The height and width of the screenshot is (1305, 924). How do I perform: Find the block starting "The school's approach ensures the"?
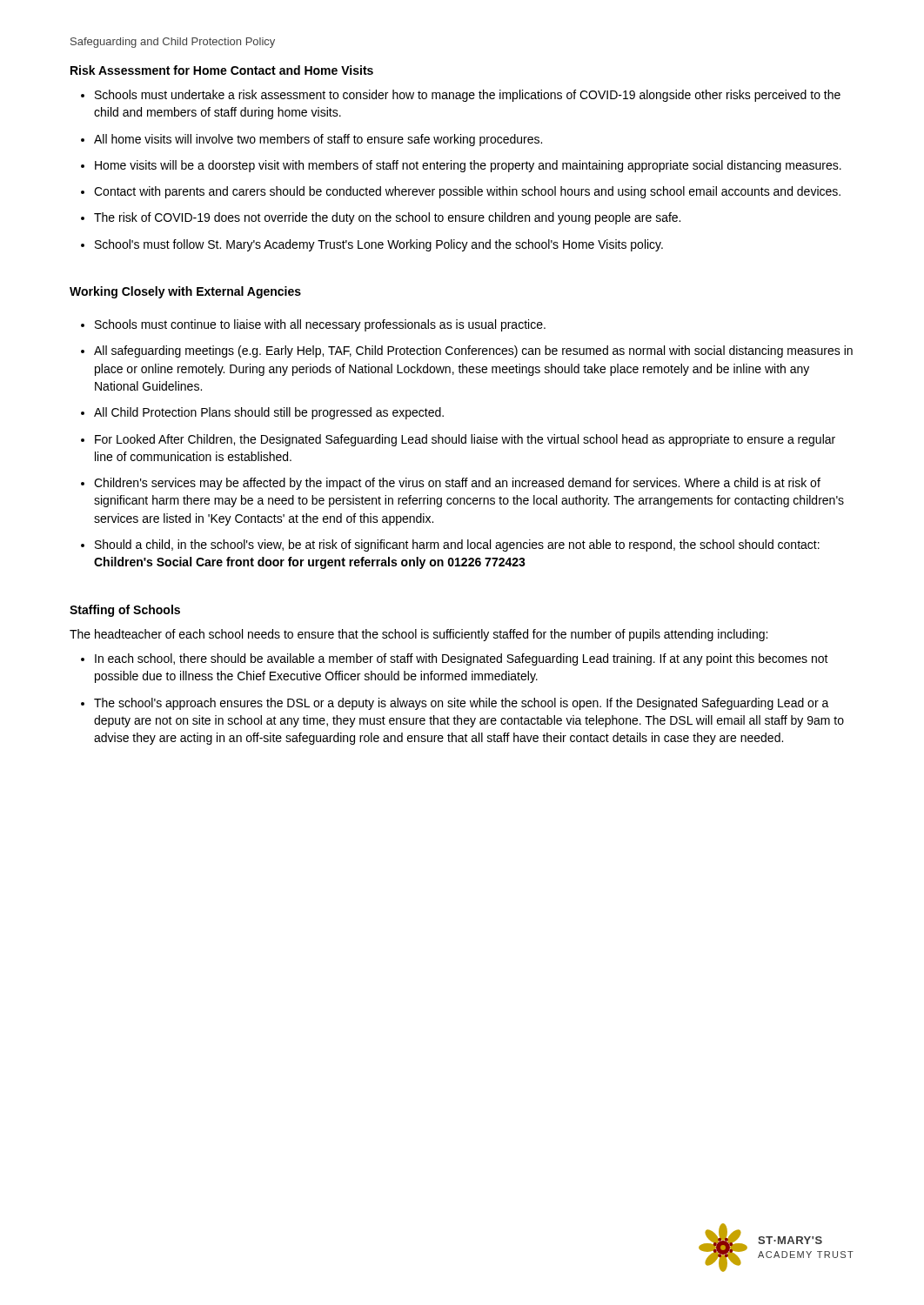click(x=462, y=720)
